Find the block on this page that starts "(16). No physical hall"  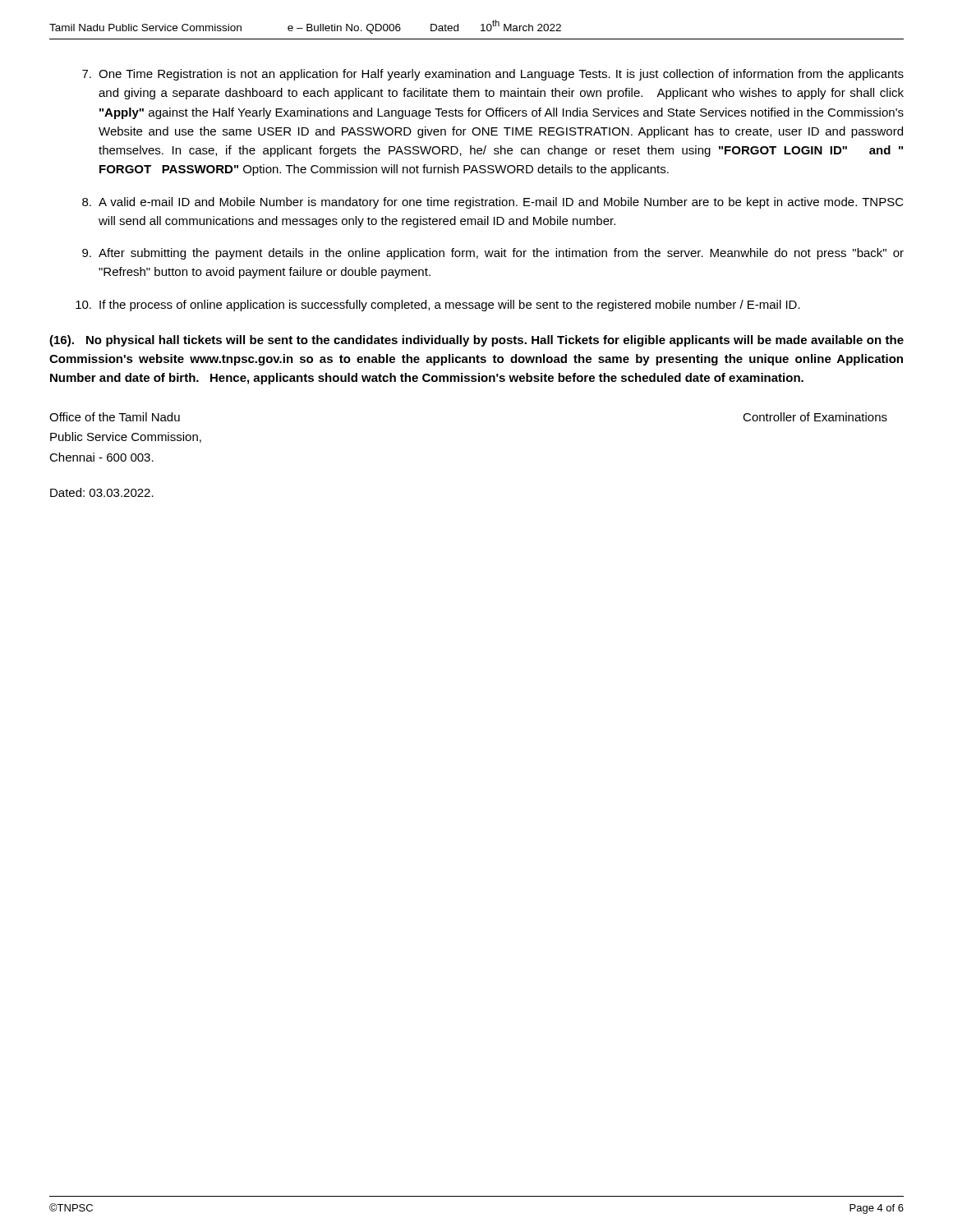(x=476, y=359)
